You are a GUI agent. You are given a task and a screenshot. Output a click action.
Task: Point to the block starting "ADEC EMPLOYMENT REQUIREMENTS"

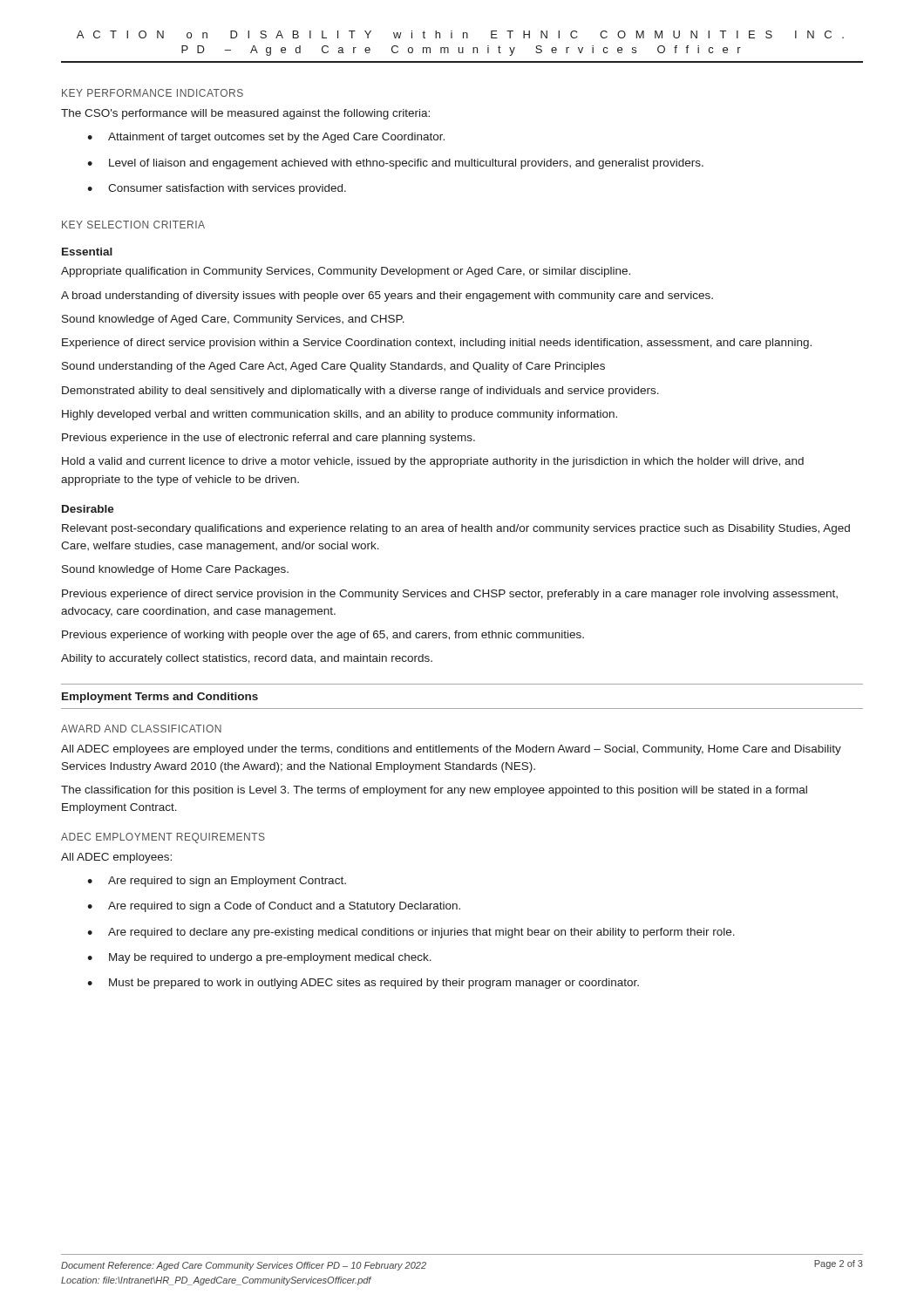coord(163,837)
